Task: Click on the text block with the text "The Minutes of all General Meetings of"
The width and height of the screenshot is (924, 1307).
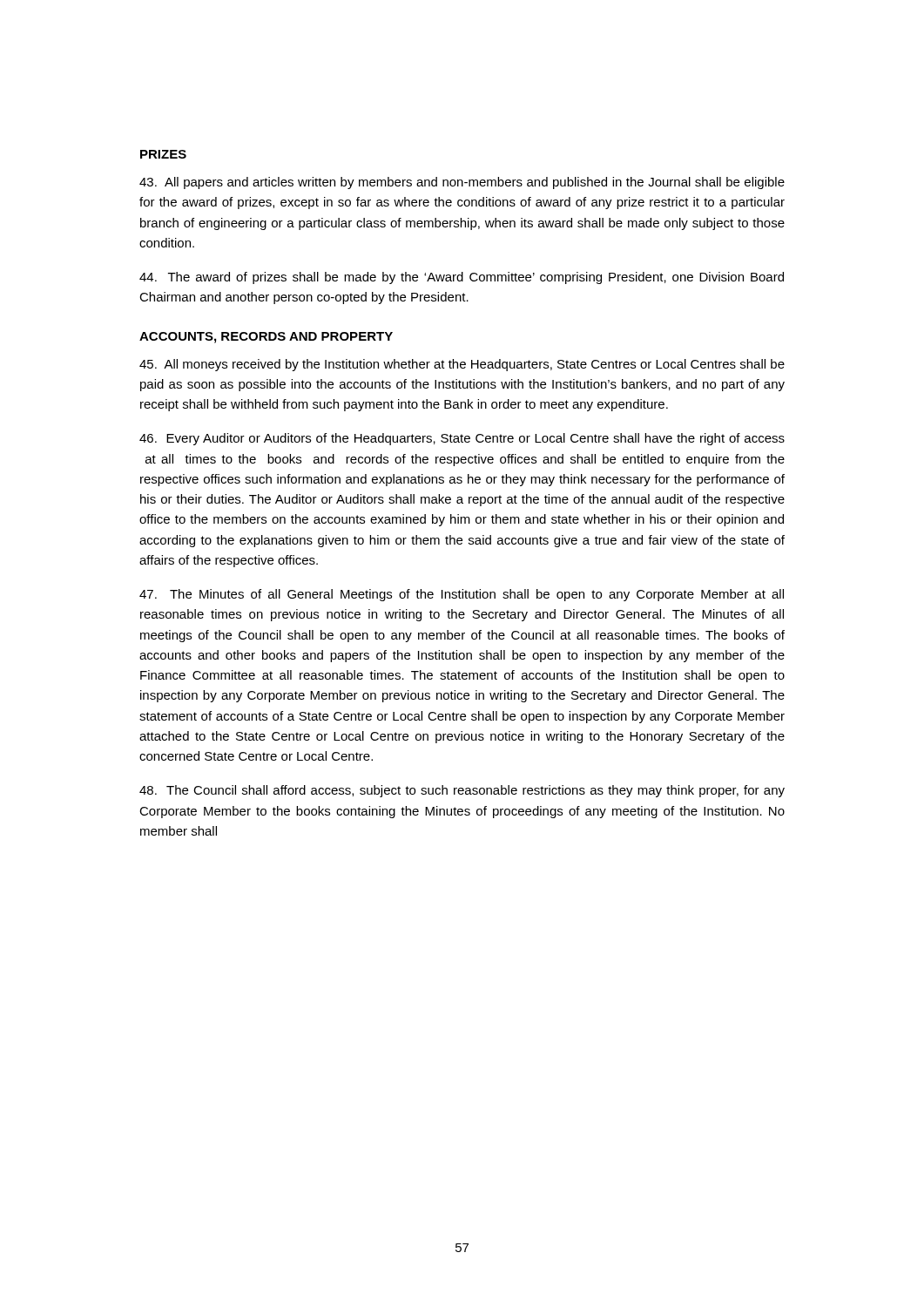Action: click(x=462, y=675)
